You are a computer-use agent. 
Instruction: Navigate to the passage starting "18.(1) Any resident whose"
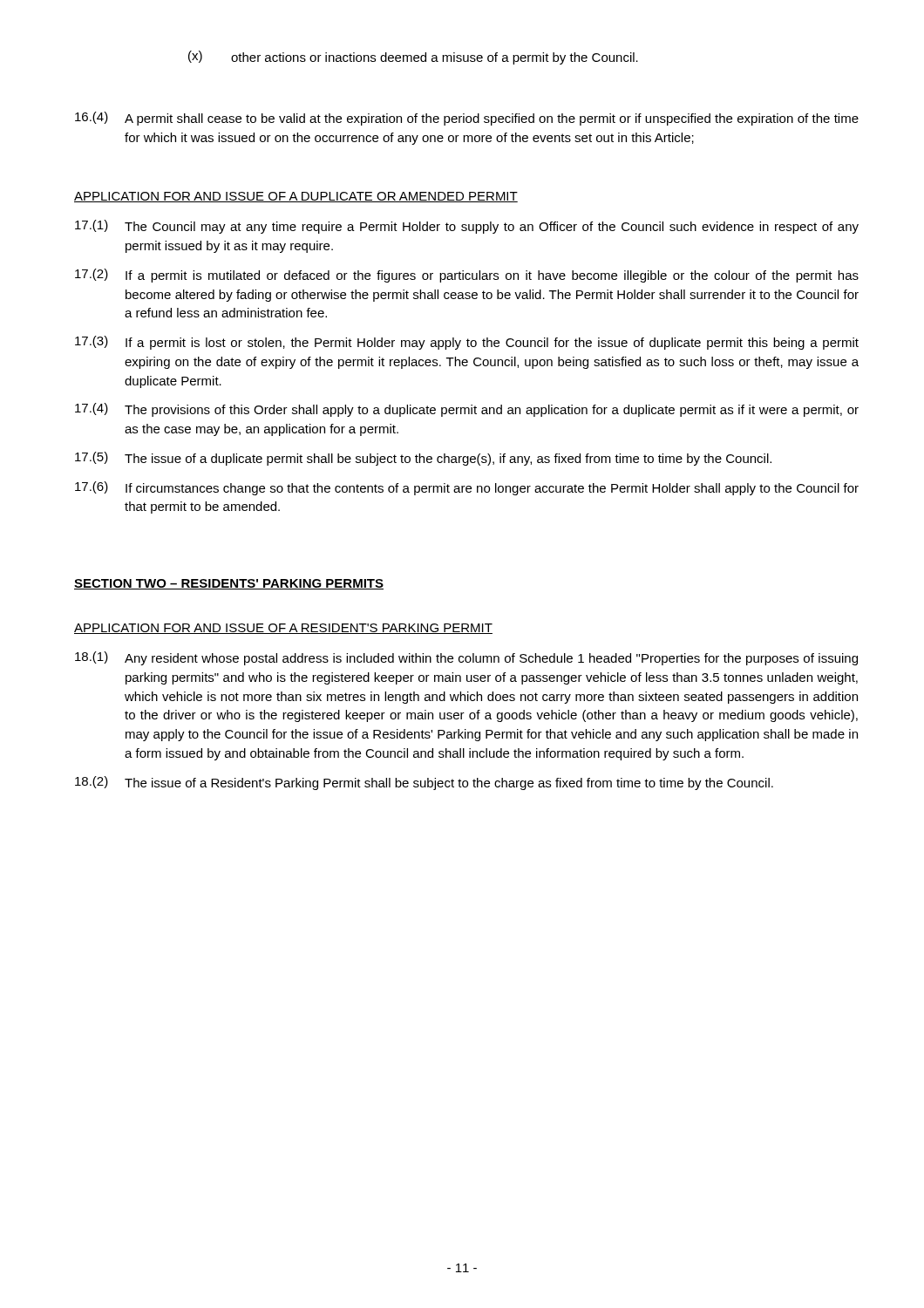click(x=466, y=706)
